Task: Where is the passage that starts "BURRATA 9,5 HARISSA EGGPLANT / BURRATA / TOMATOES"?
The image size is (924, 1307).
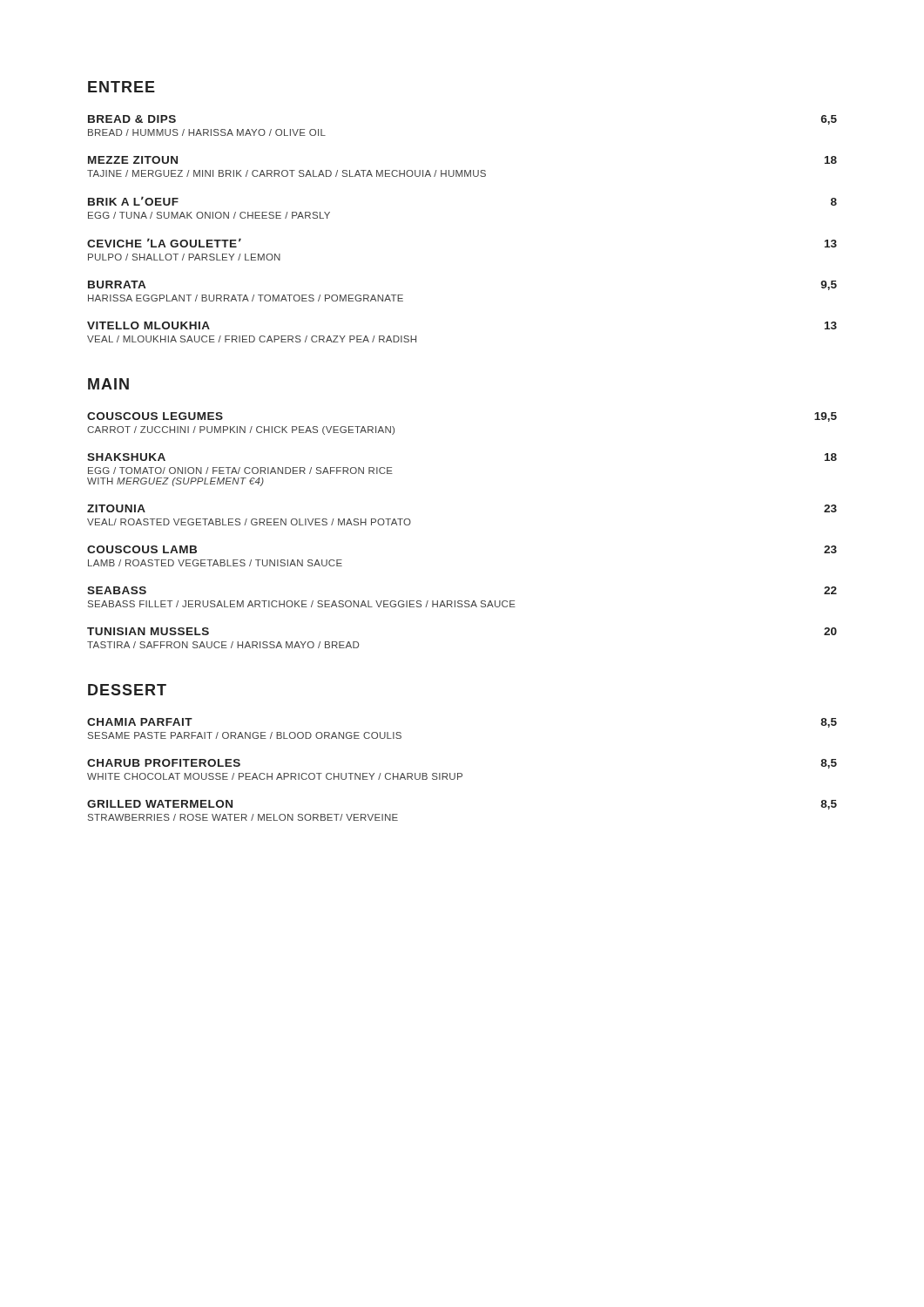Action: pyautogui.click(x=118, y=285)
